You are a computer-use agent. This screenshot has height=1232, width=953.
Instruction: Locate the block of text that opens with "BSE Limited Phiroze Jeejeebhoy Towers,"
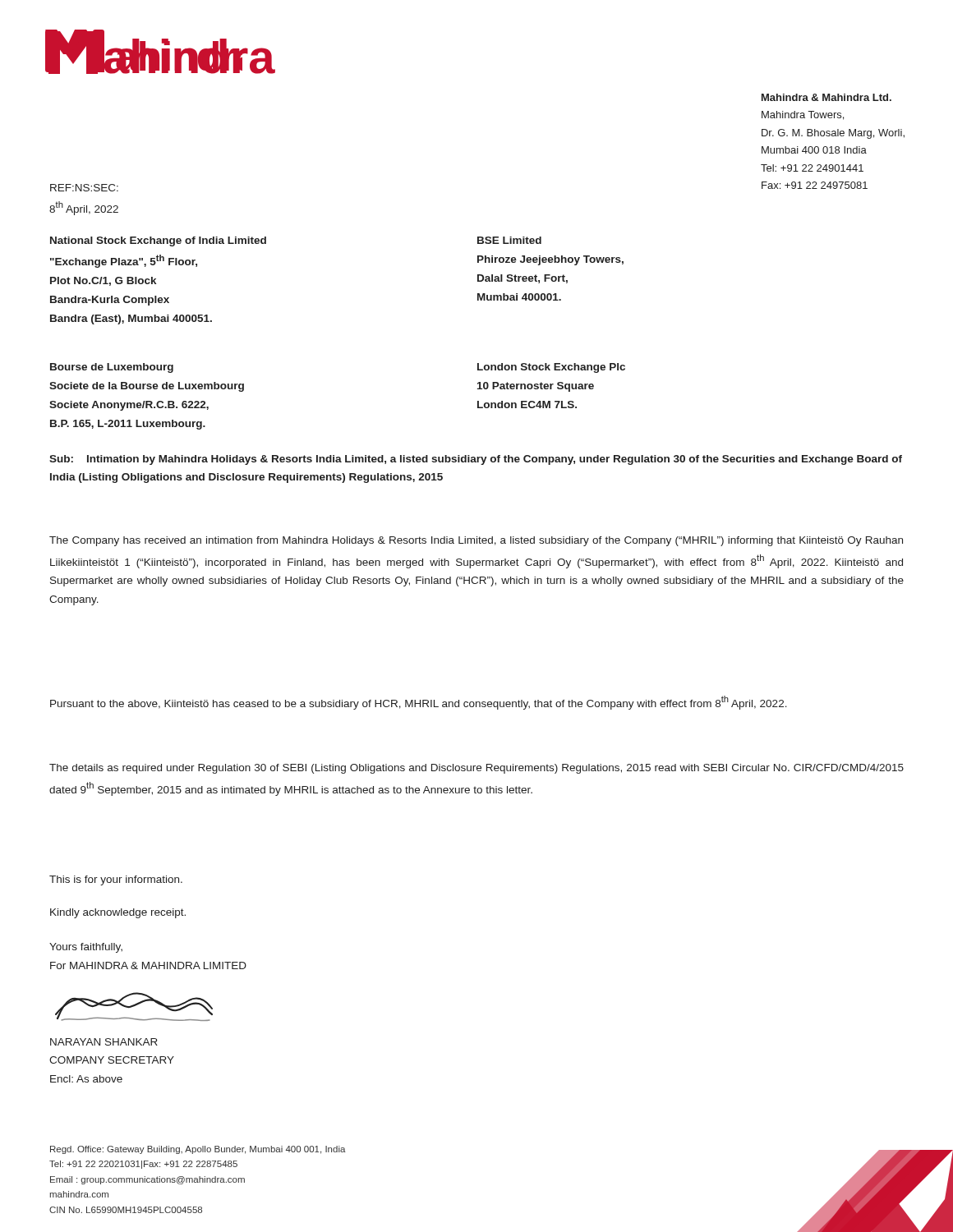click(550, 269)
